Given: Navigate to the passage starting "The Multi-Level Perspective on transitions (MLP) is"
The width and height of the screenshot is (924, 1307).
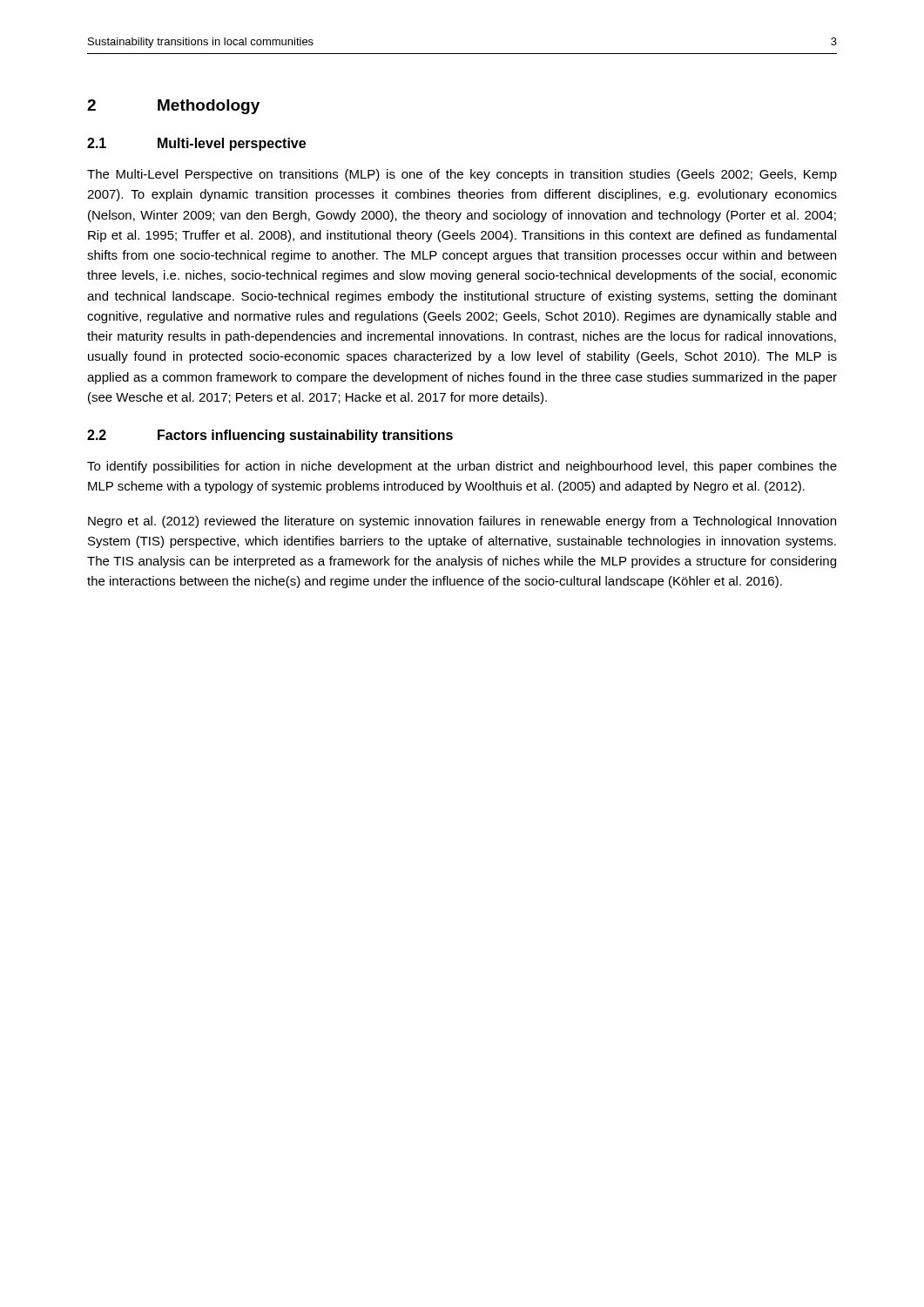Looking at the screenshot, I should tap(462, 285).
